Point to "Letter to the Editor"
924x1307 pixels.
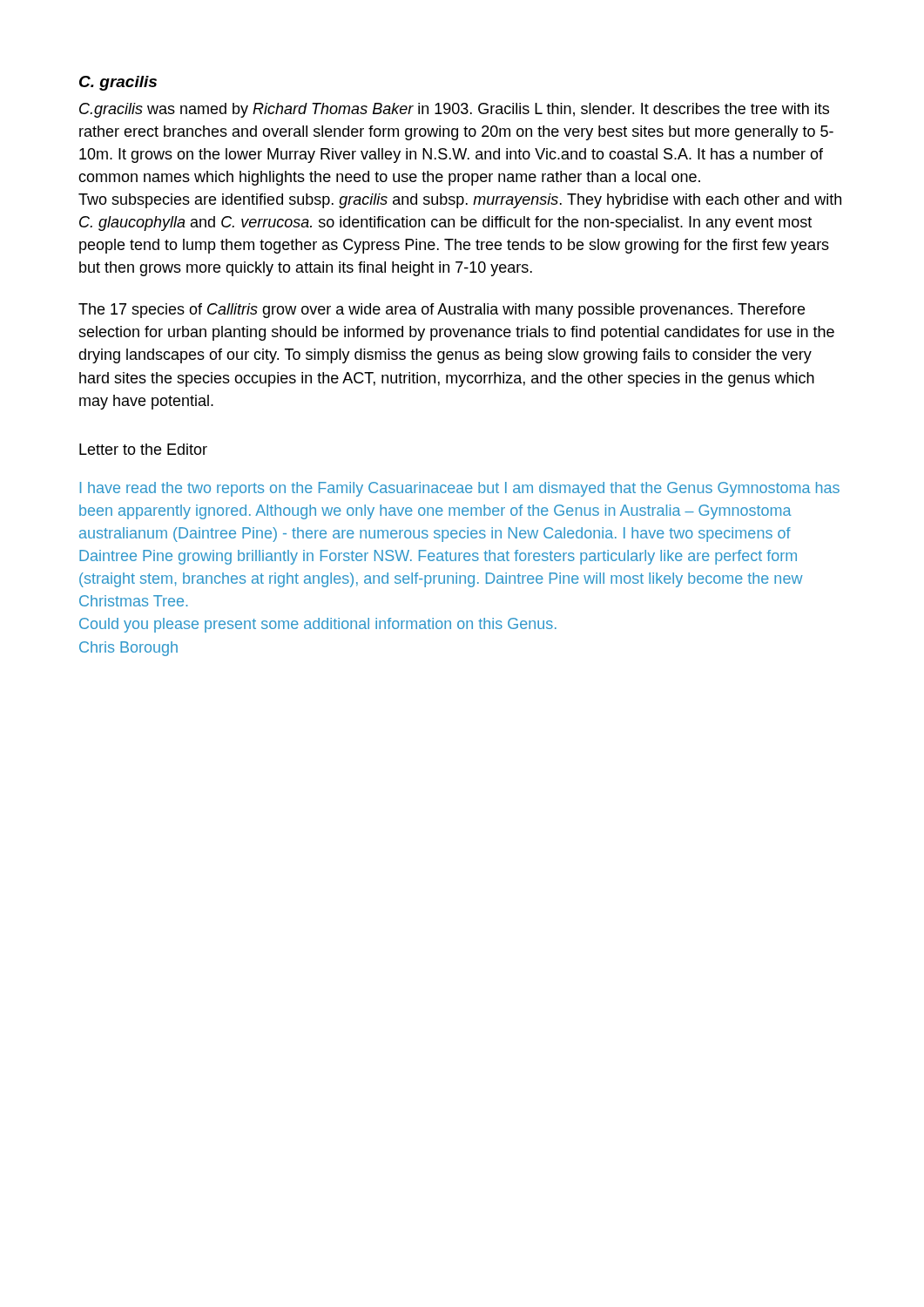(x=143, y=449)
